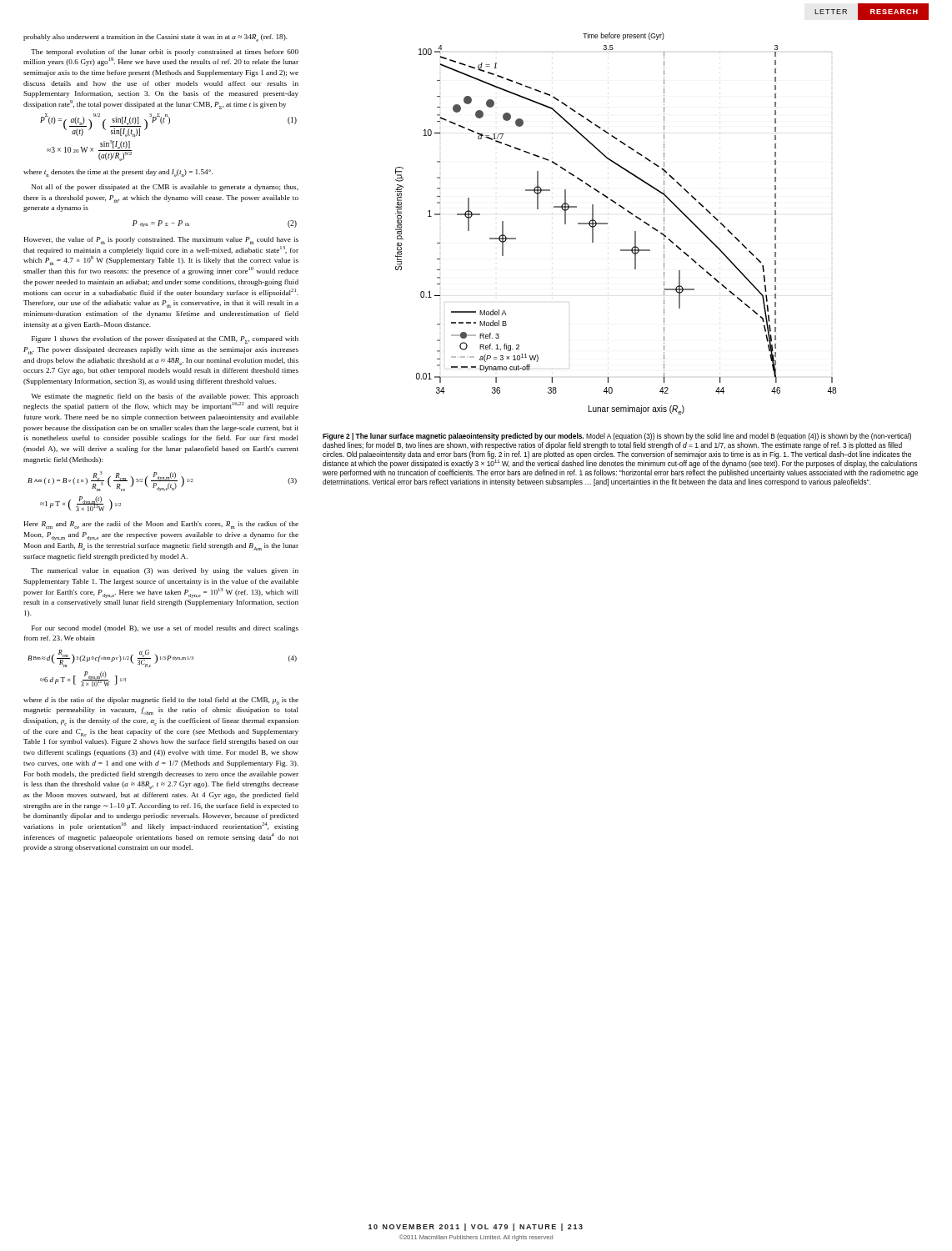Find the block starting "BBm≈d ( Rcm Rm ) 3 (2μ0cfohmρc)1/2 ("

161,669
